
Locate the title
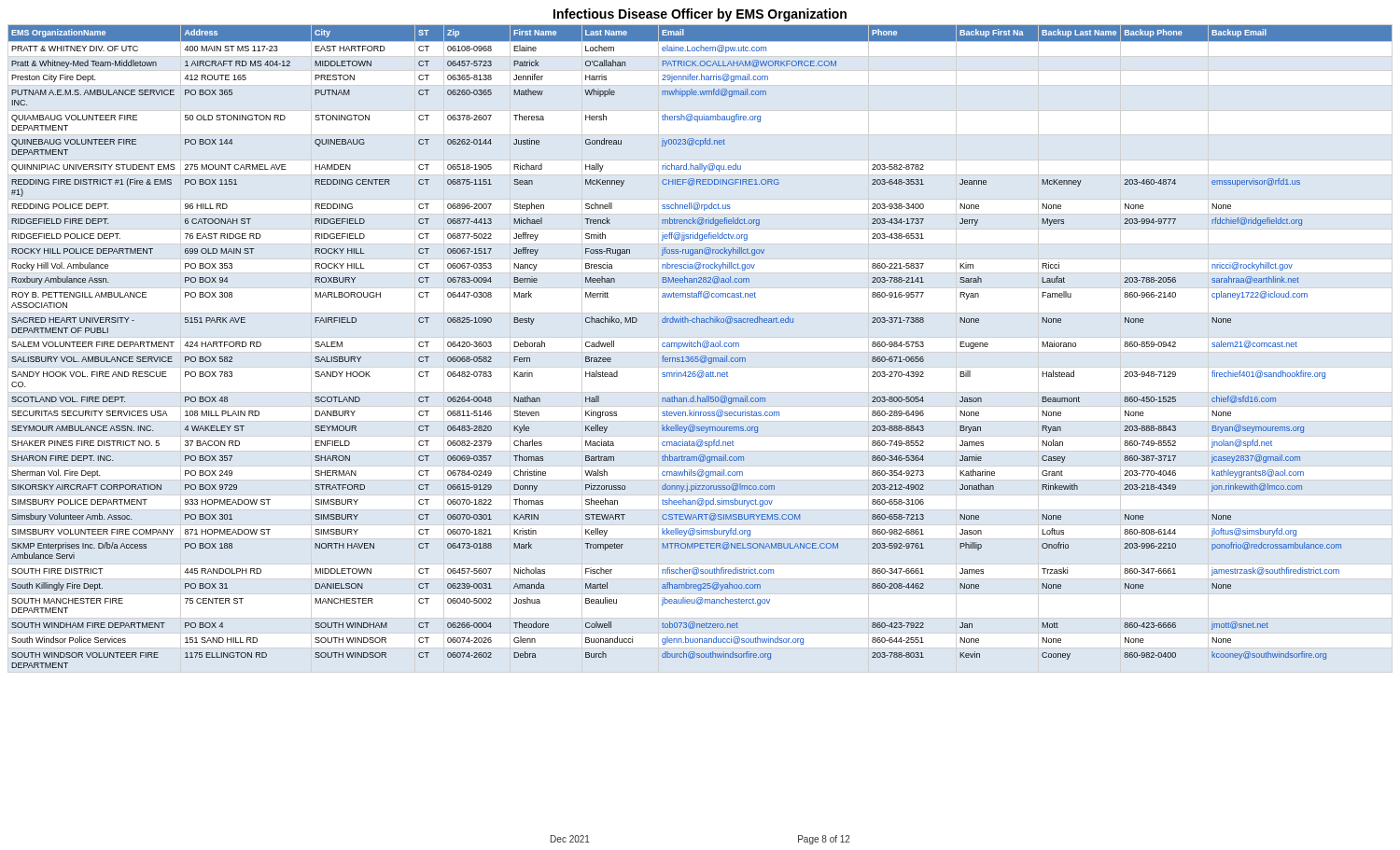(700, 14)
